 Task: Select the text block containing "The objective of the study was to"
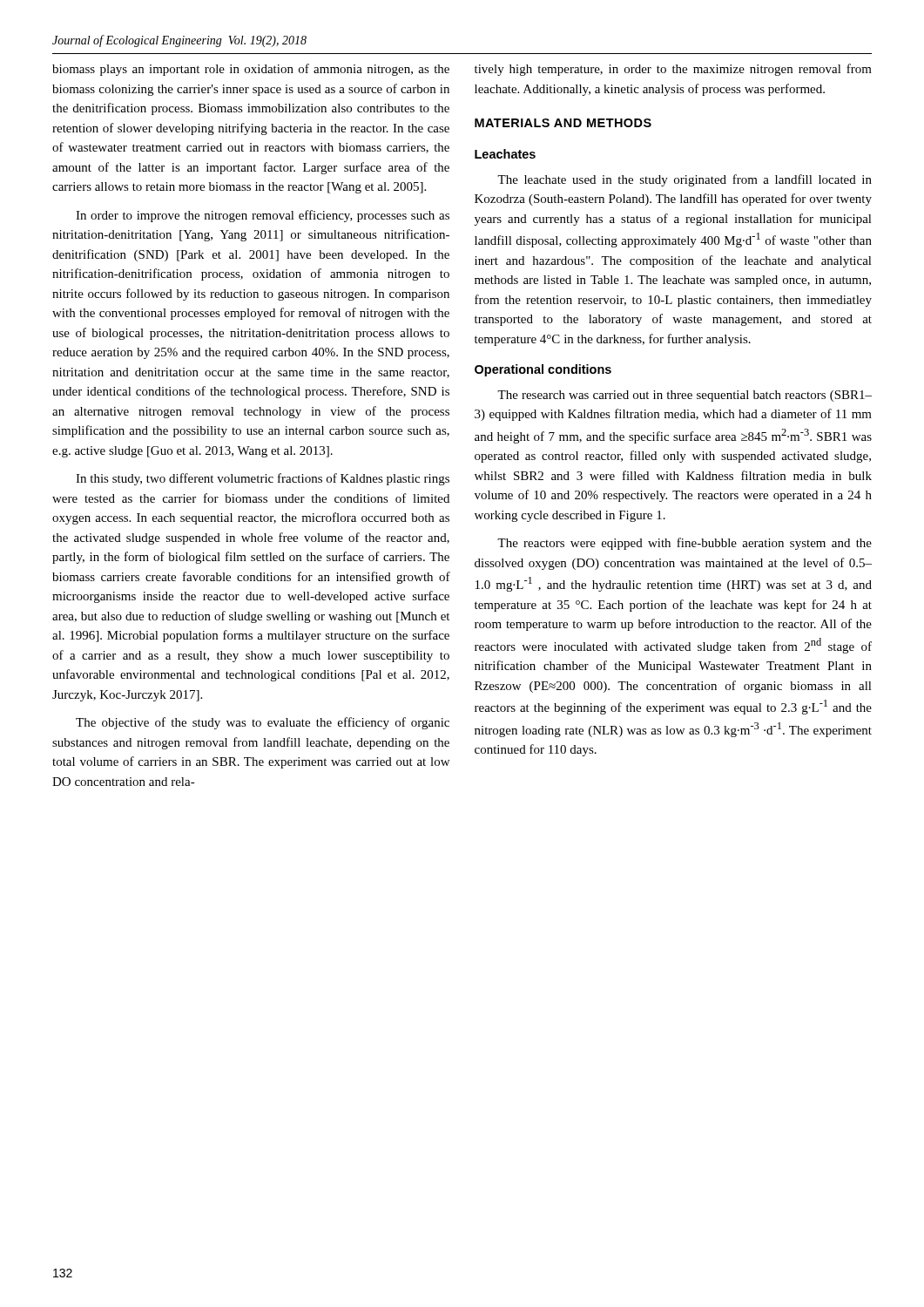pos(251,752)
